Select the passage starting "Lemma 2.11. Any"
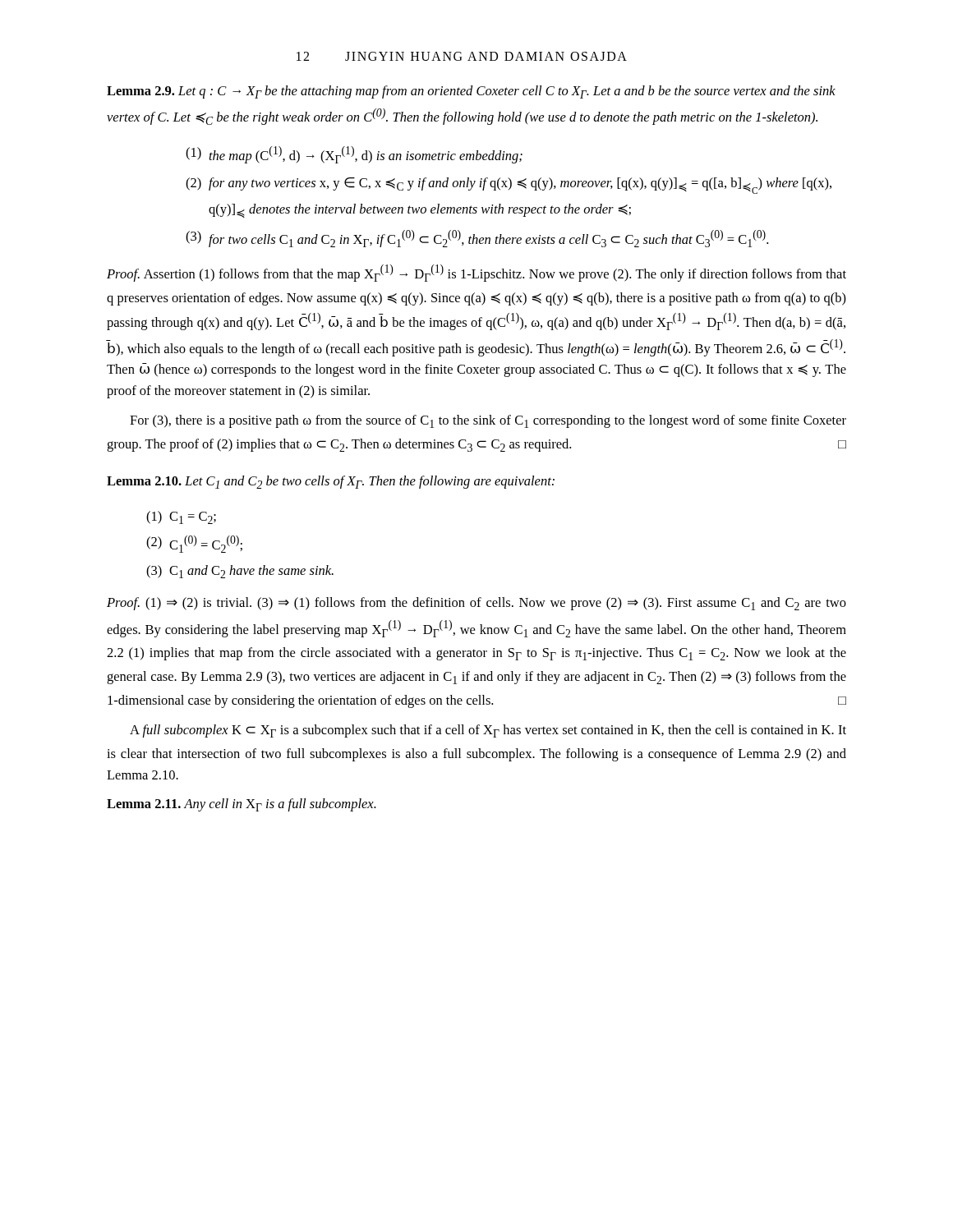This screenshot has width=953, height=1232. click(x=242, y=805)
